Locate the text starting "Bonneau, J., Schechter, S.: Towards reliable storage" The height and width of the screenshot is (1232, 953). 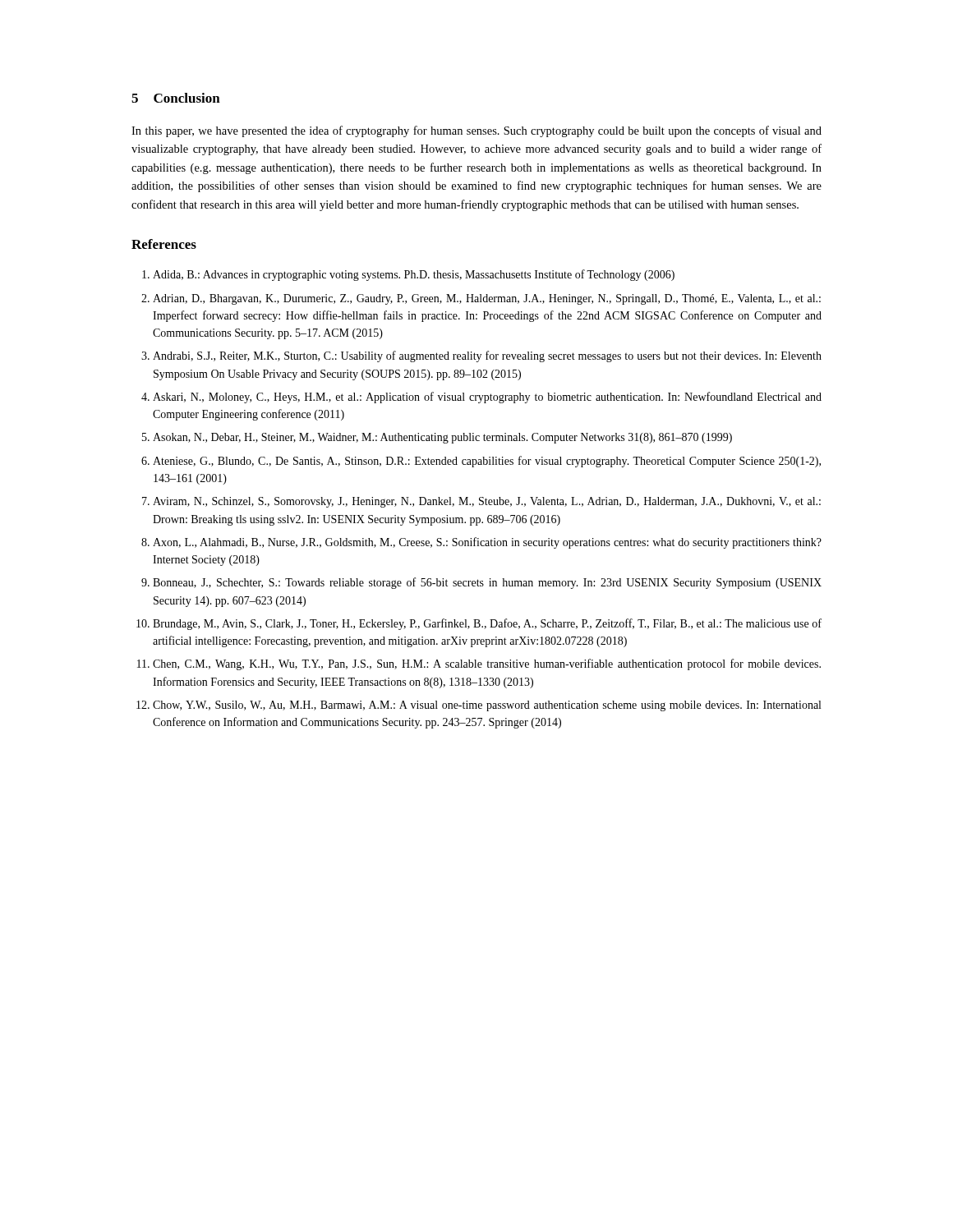click(x=487, y=592)
